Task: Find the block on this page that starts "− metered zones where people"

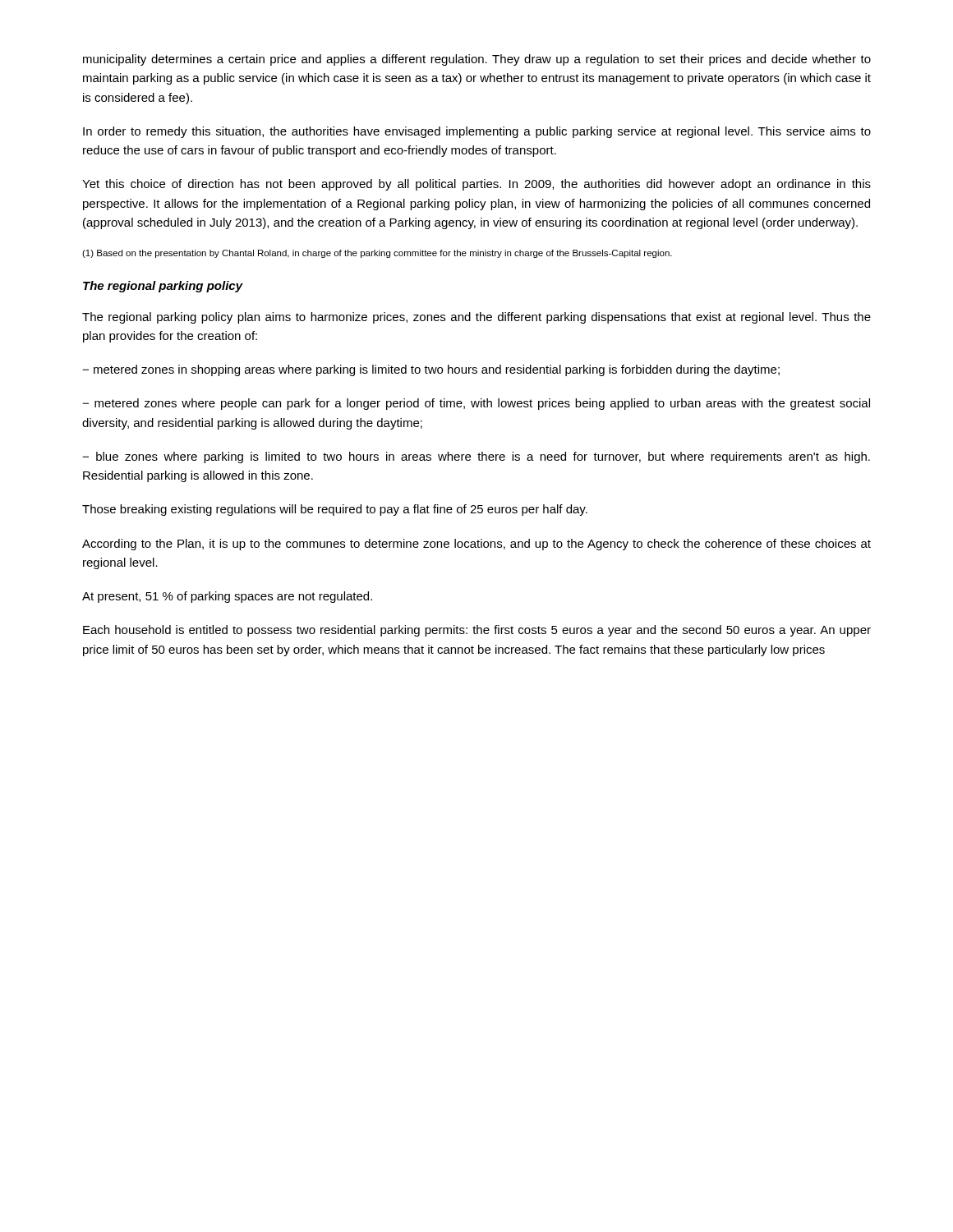Action: click(x=476, y=413)
